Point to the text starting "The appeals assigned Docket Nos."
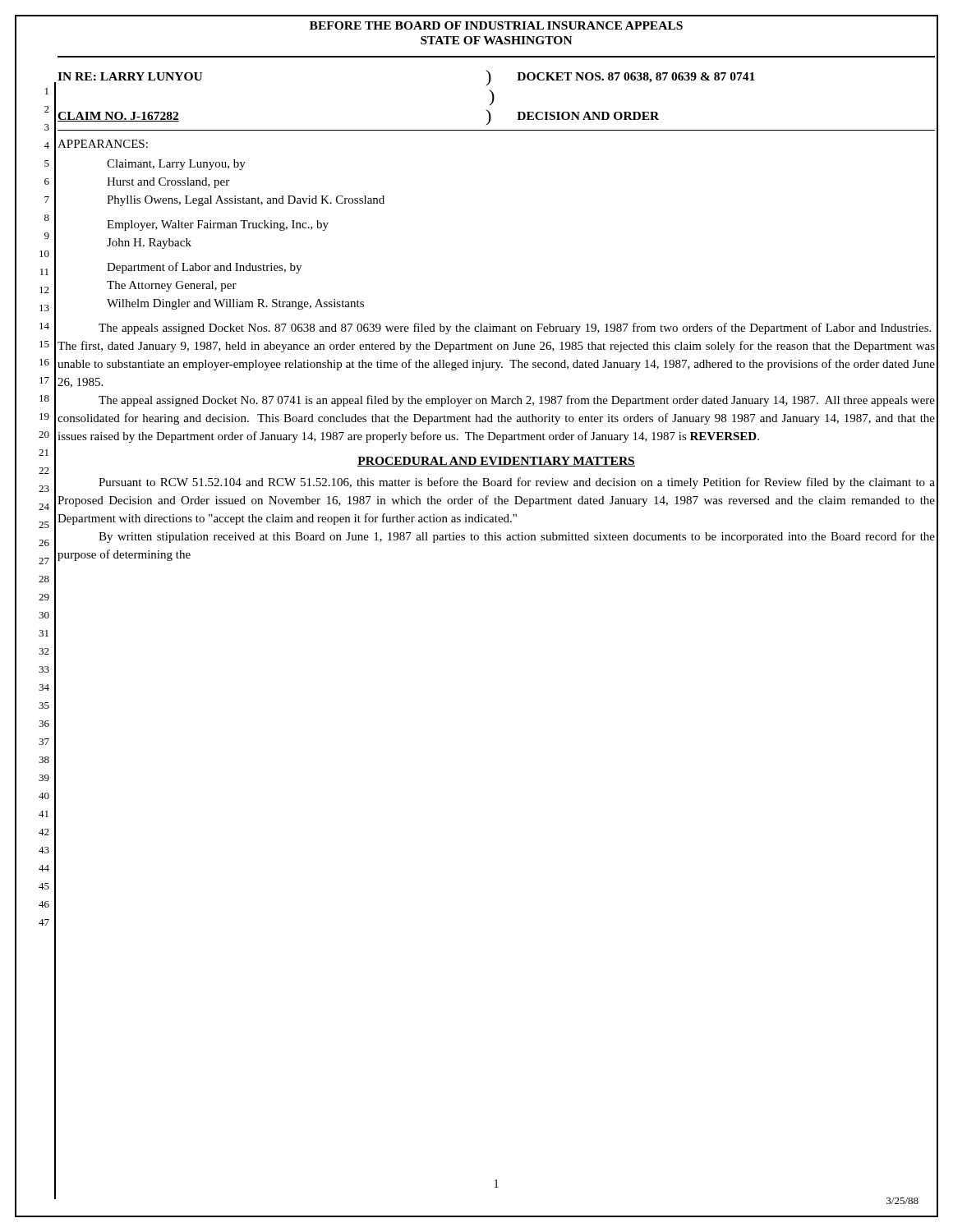Image resolution: width=953 pixels, height=1232 pixels. (496, 355)
